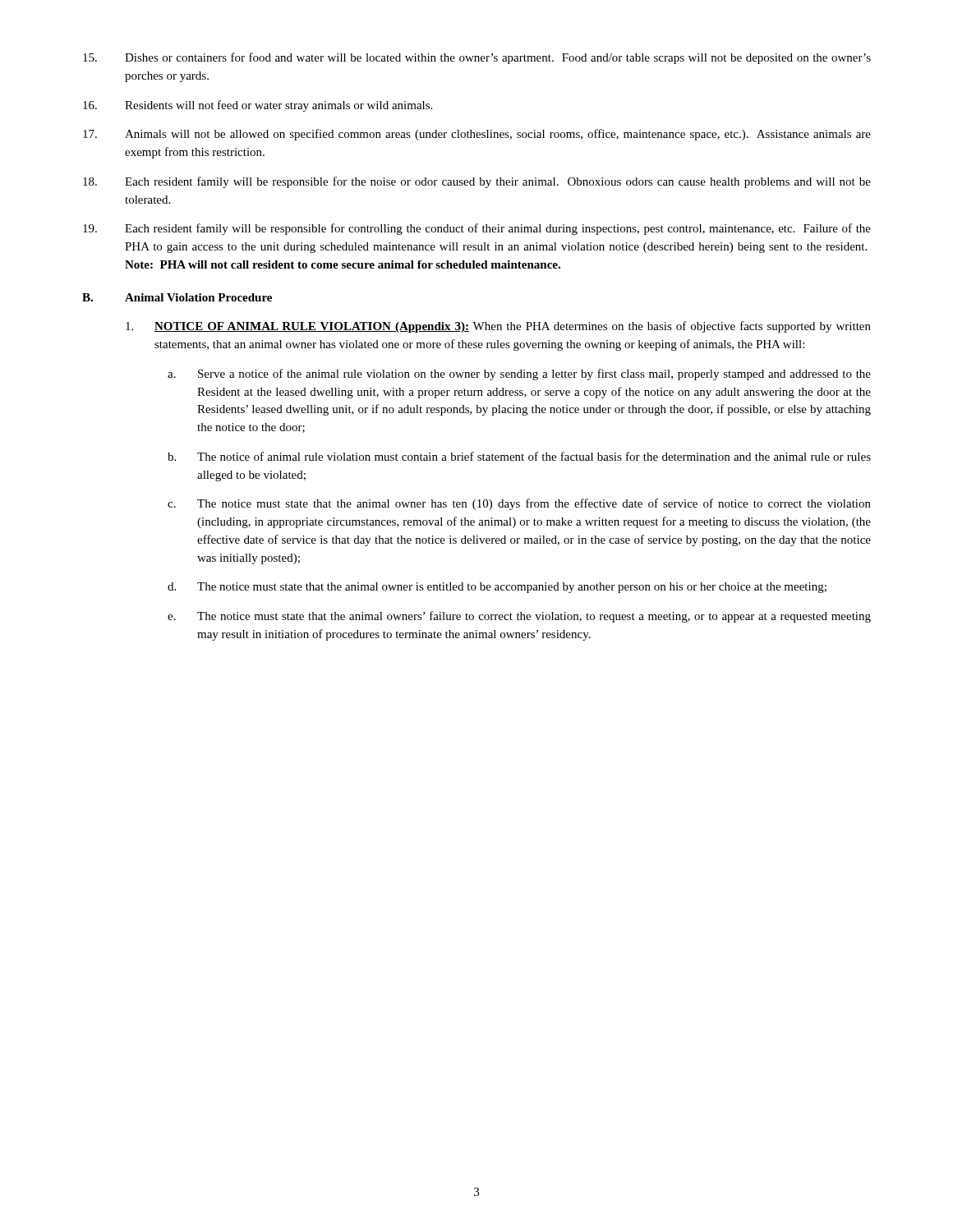The height and width of the screenshot is (1232, 953).
Task: Click on the text block starting "d. The notice must state that"
Action: tap(519, 587)
